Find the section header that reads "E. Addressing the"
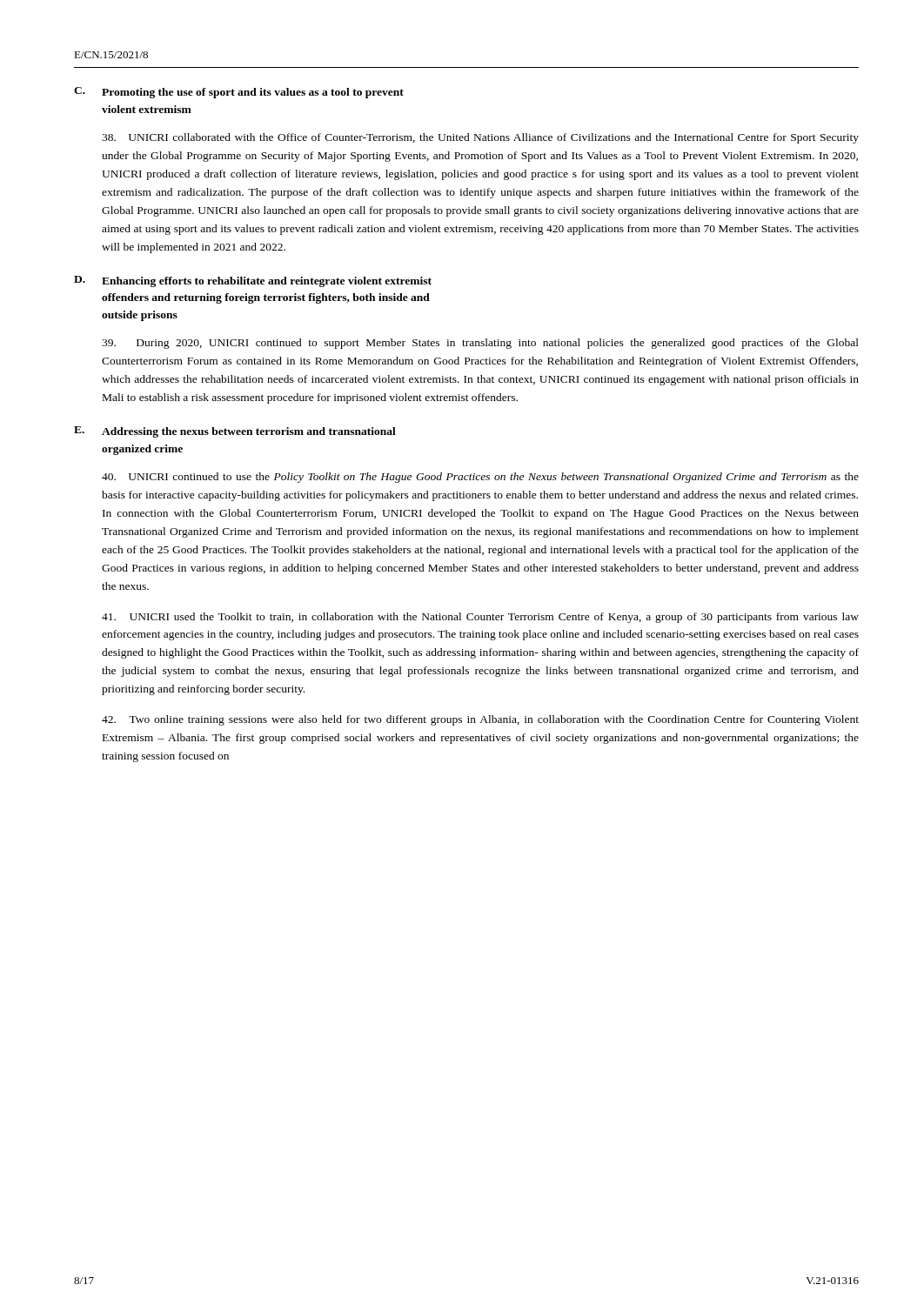This screenshot has width=924, height=1305. (x=235, y=440)
